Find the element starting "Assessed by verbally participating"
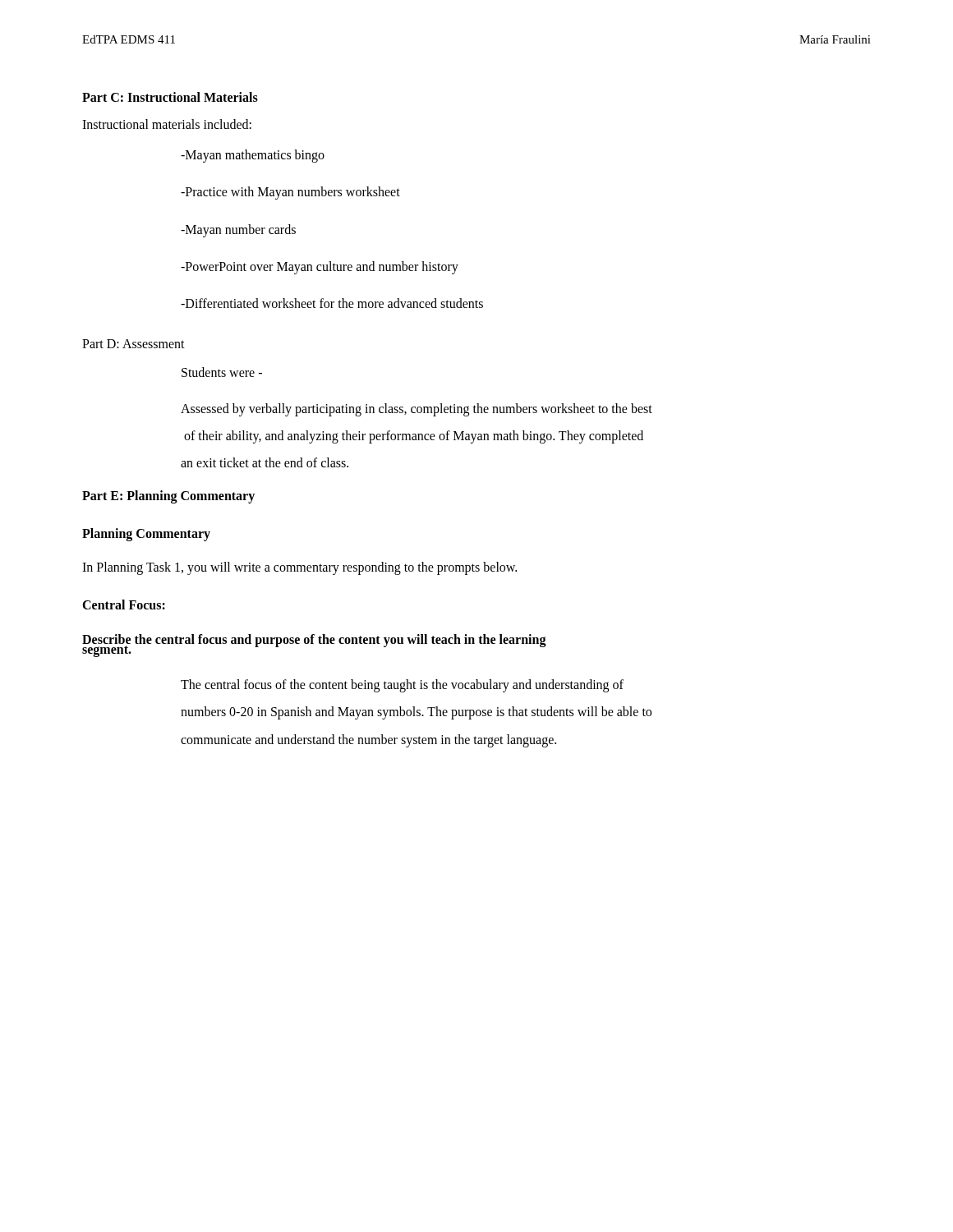This screenshot has height=1232, width=953. tap(416, 408)
